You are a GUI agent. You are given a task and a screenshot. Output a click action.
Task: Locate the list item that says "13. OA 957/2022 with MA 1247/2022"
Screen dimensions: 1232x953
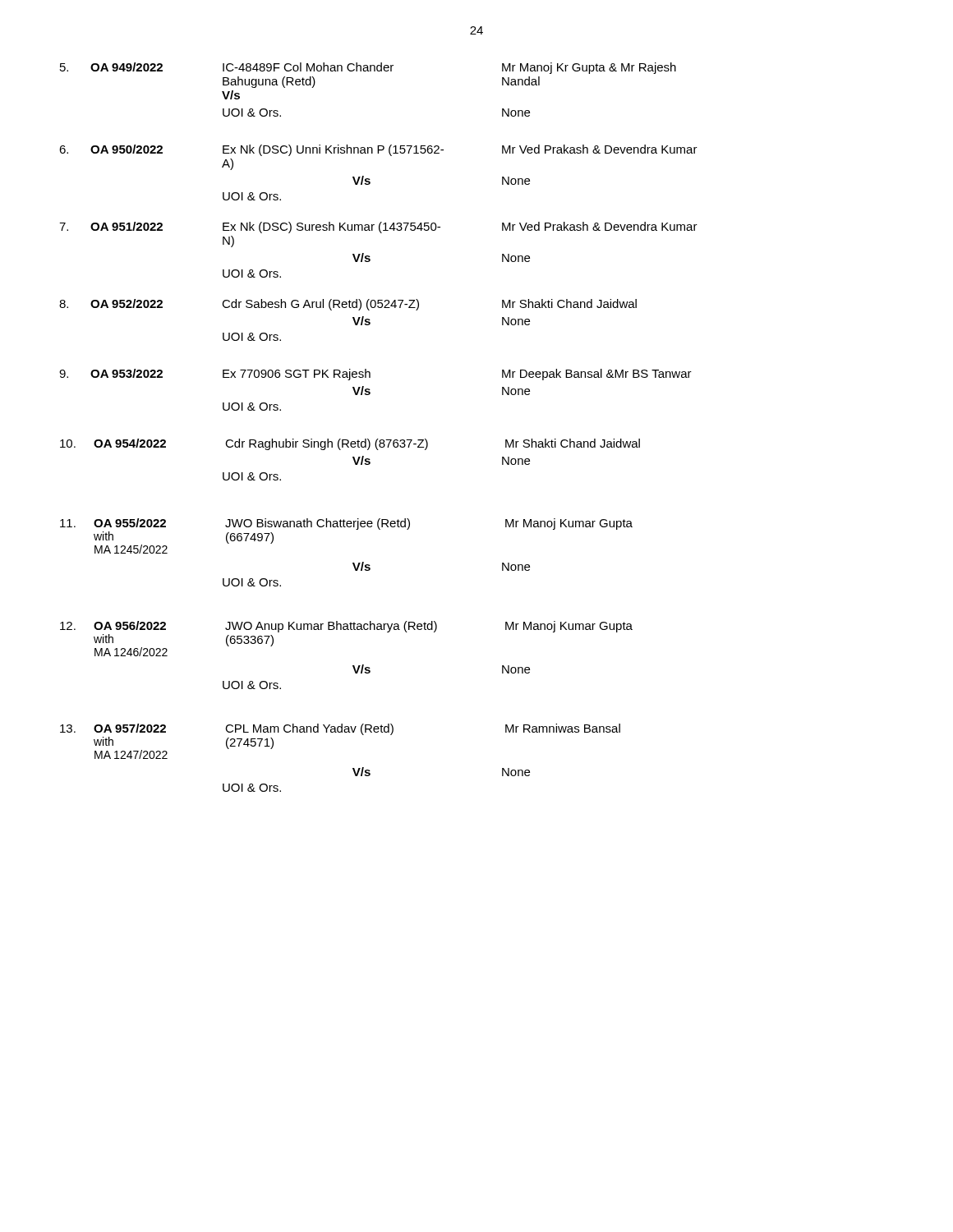(x=340, y=729)
